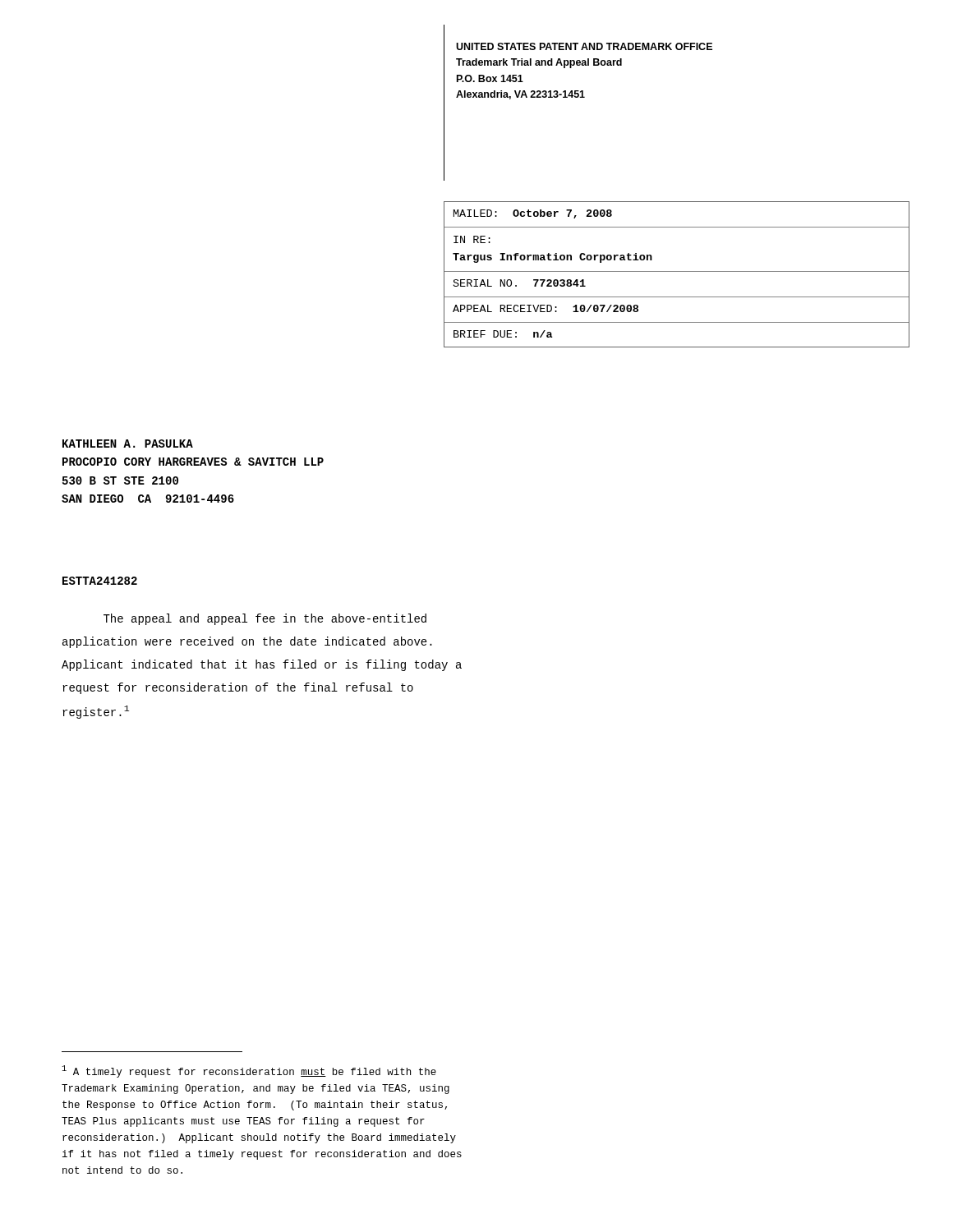Click the passage that begins "KATHLEEN A. PASULKA PROCOPIO"
953x1232 pixels.
(x=193, y=472)
